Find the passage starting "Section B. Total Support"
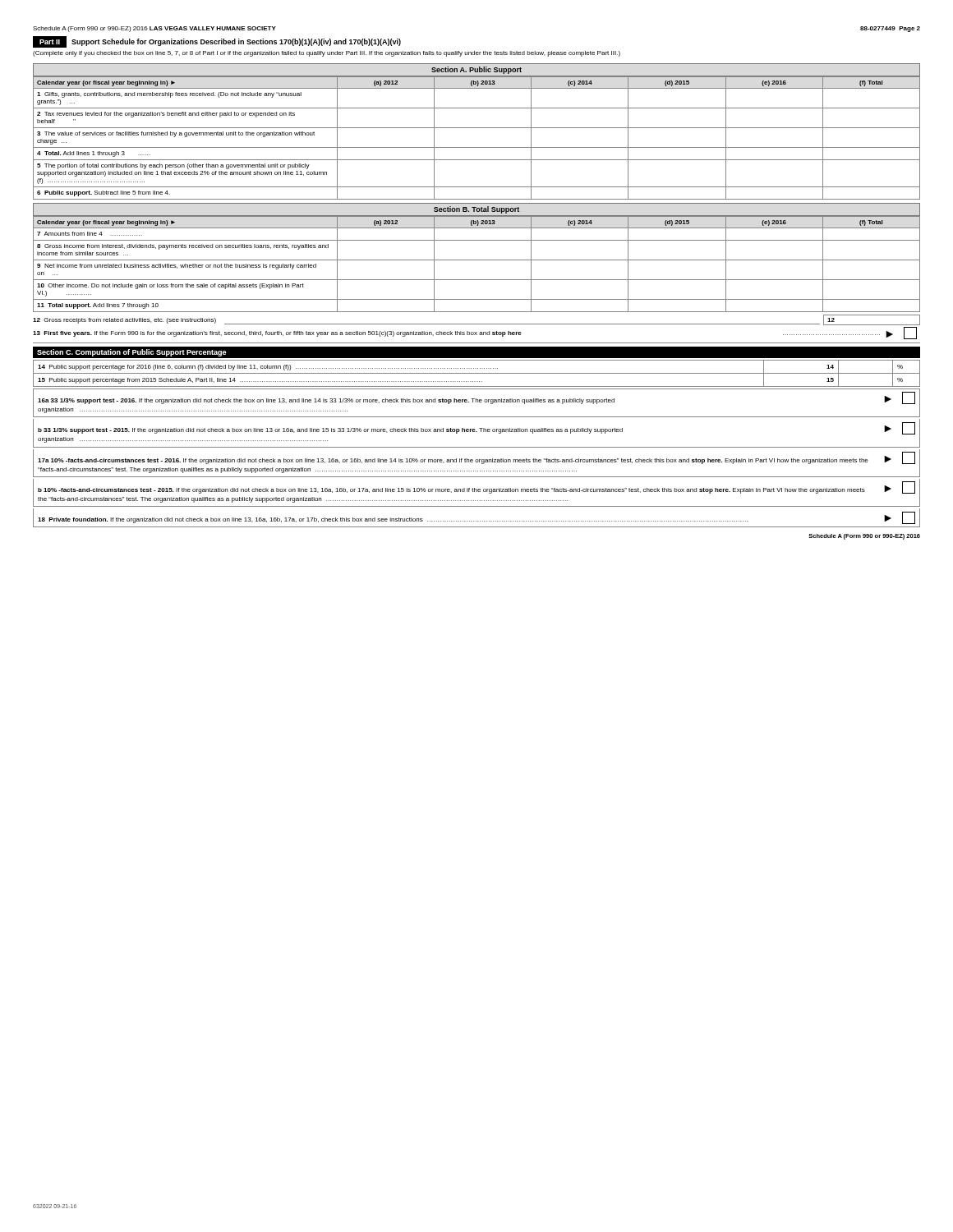Image resolution: width=953 pixels, height=1232 pixels. point(476,209)
